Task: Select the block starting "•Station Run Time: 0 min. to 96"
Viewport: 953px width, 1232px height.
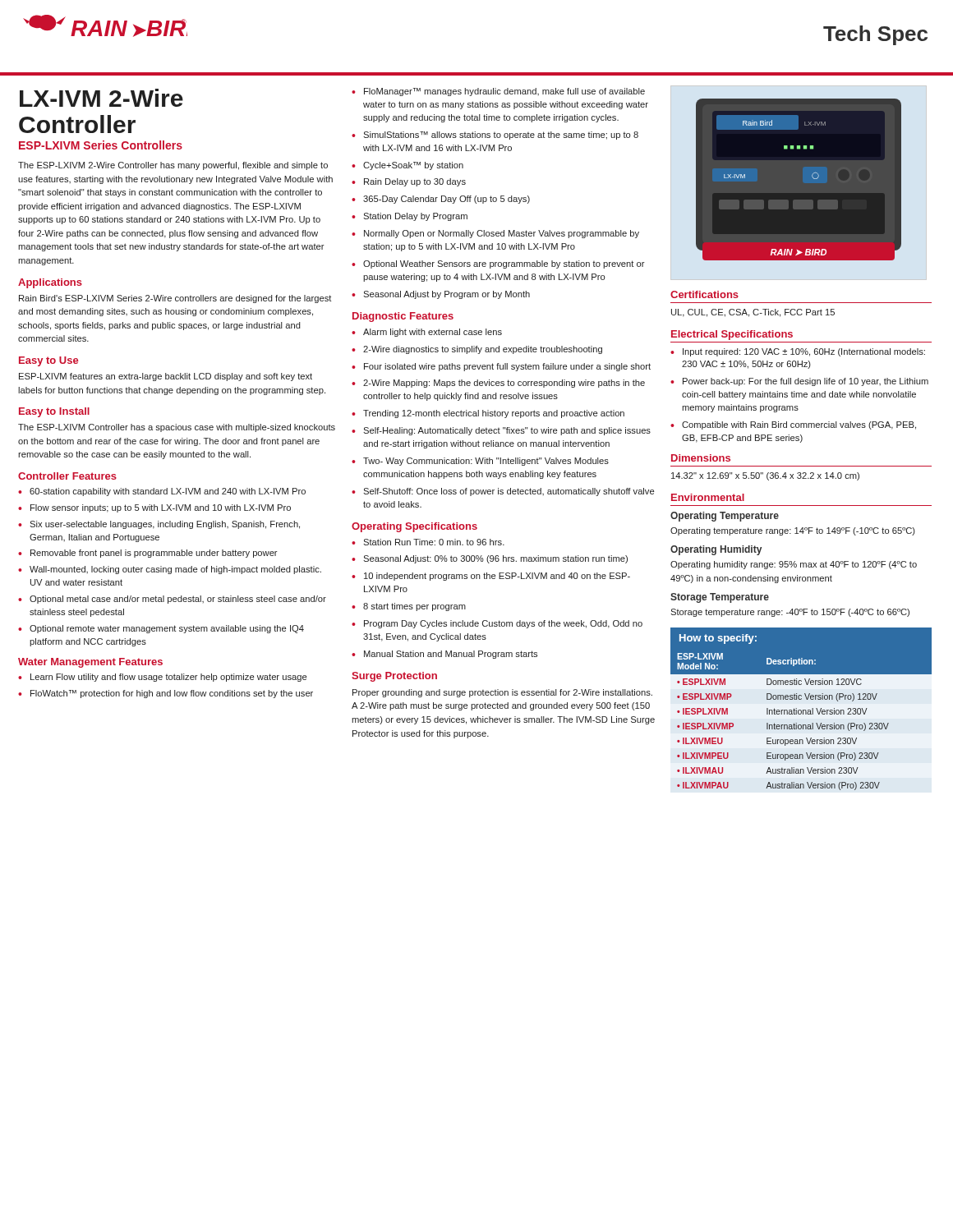Action: (428, 542)
